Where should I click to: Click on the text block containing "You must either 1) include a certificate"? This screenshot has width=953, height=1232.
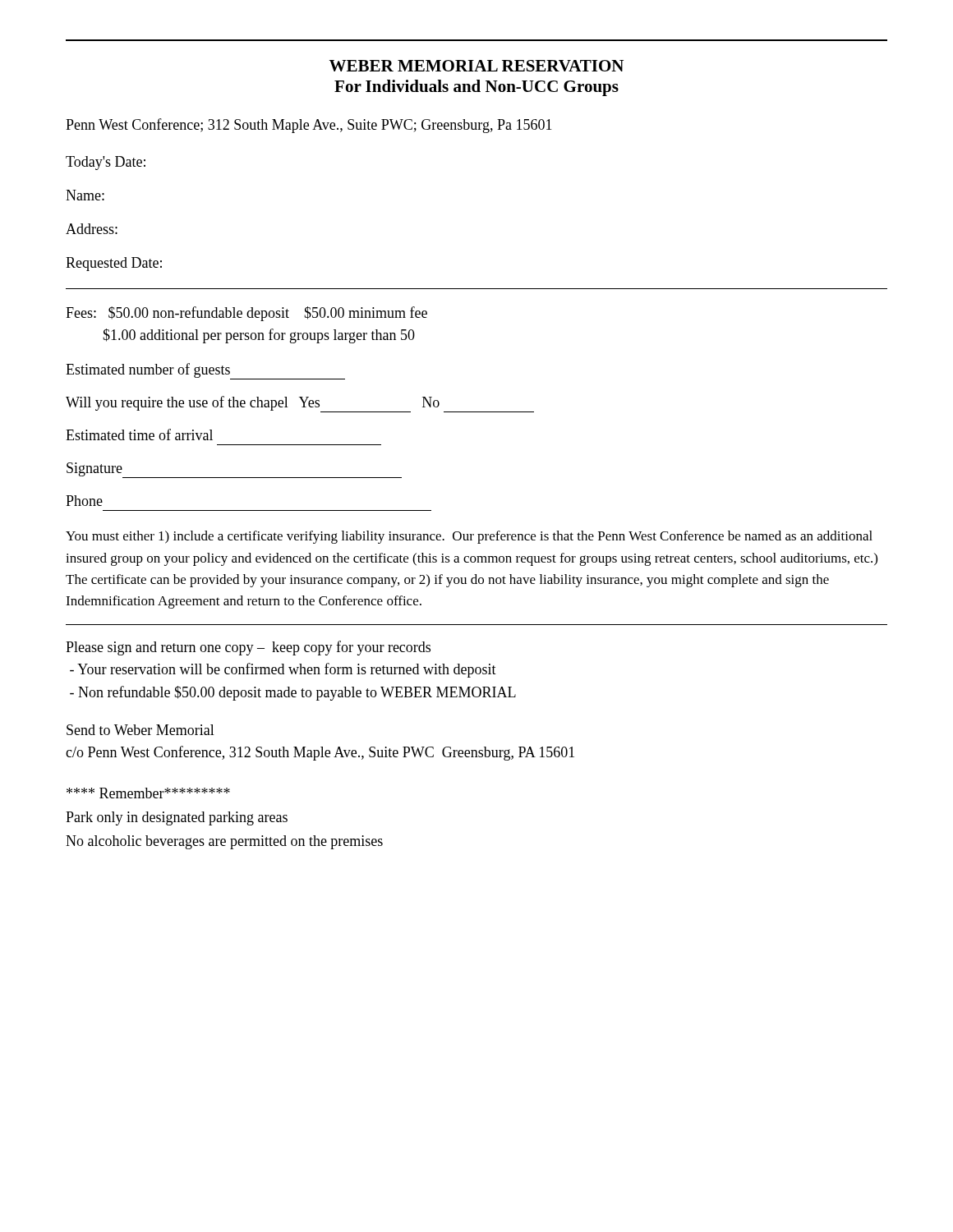474,569
